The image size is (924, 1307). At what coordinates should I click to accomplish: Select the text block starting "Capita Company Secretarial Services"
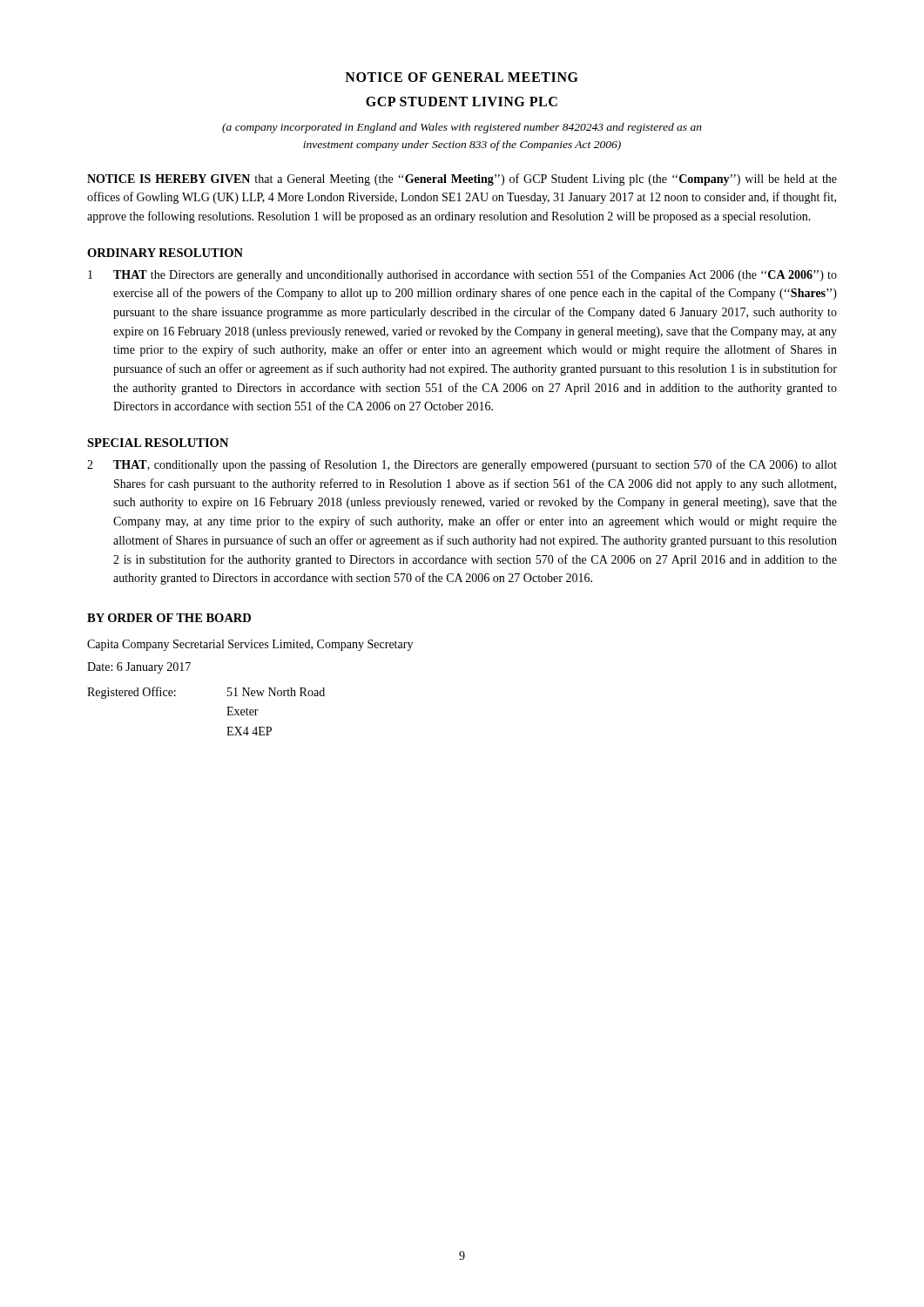coord(250,644)
